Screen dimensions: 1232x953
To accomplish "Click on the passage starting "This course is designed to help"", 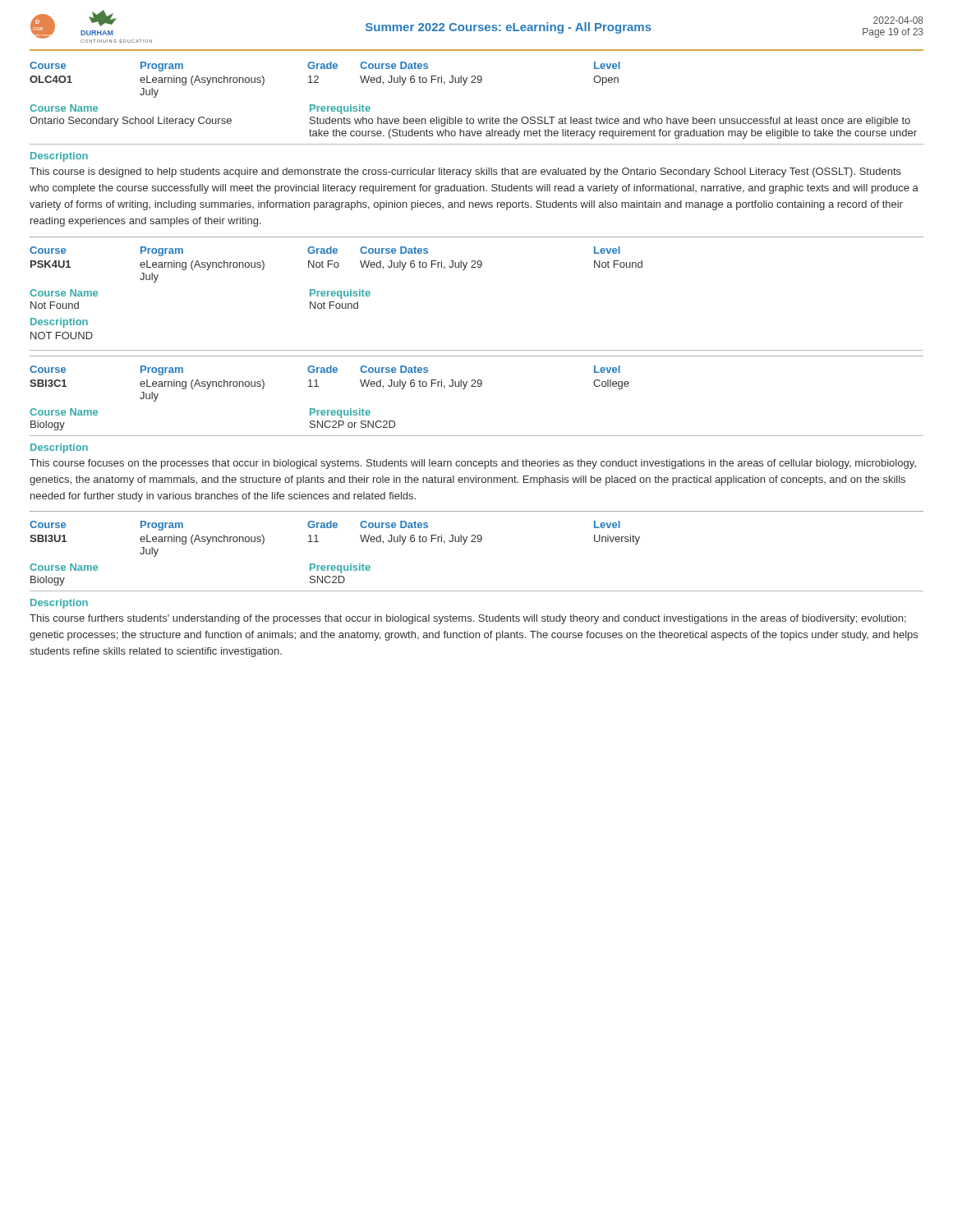I will pos(474,196).
